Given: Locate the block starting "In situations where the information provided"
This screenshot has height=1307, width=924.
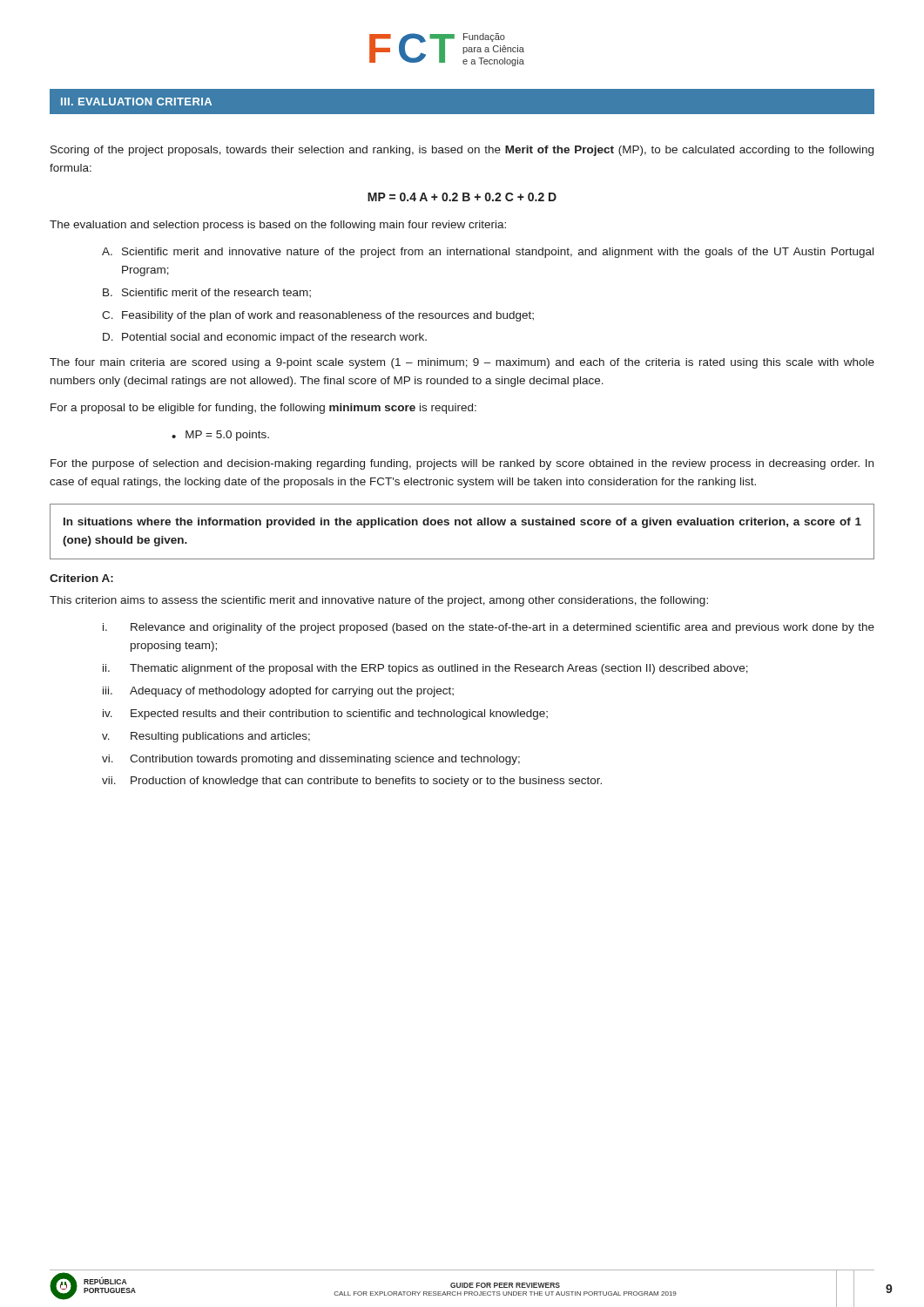Looking at the screenshot, I should (x=462, y=531).
